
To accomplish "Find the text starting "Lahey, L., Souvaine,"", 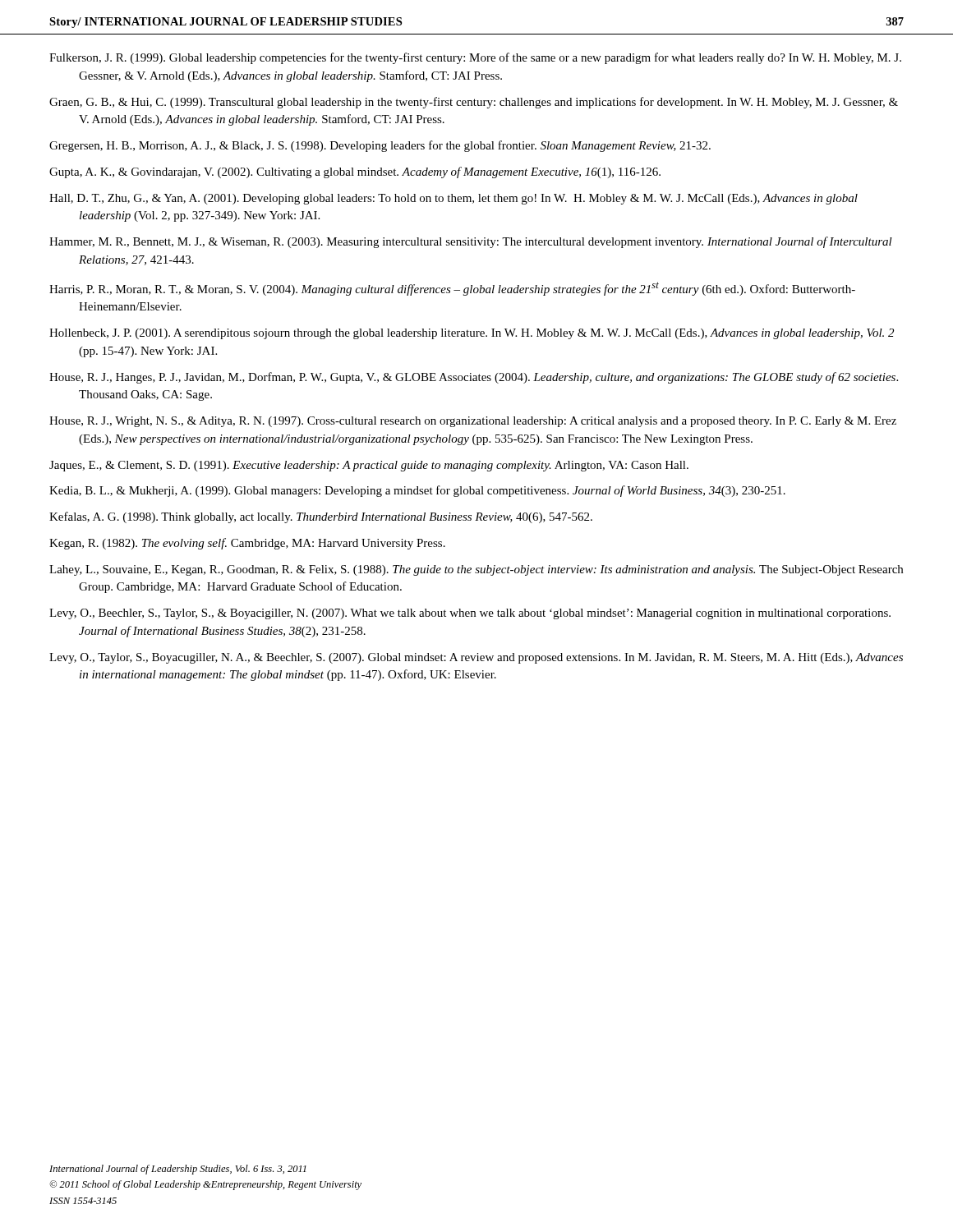I will point(476,578).
